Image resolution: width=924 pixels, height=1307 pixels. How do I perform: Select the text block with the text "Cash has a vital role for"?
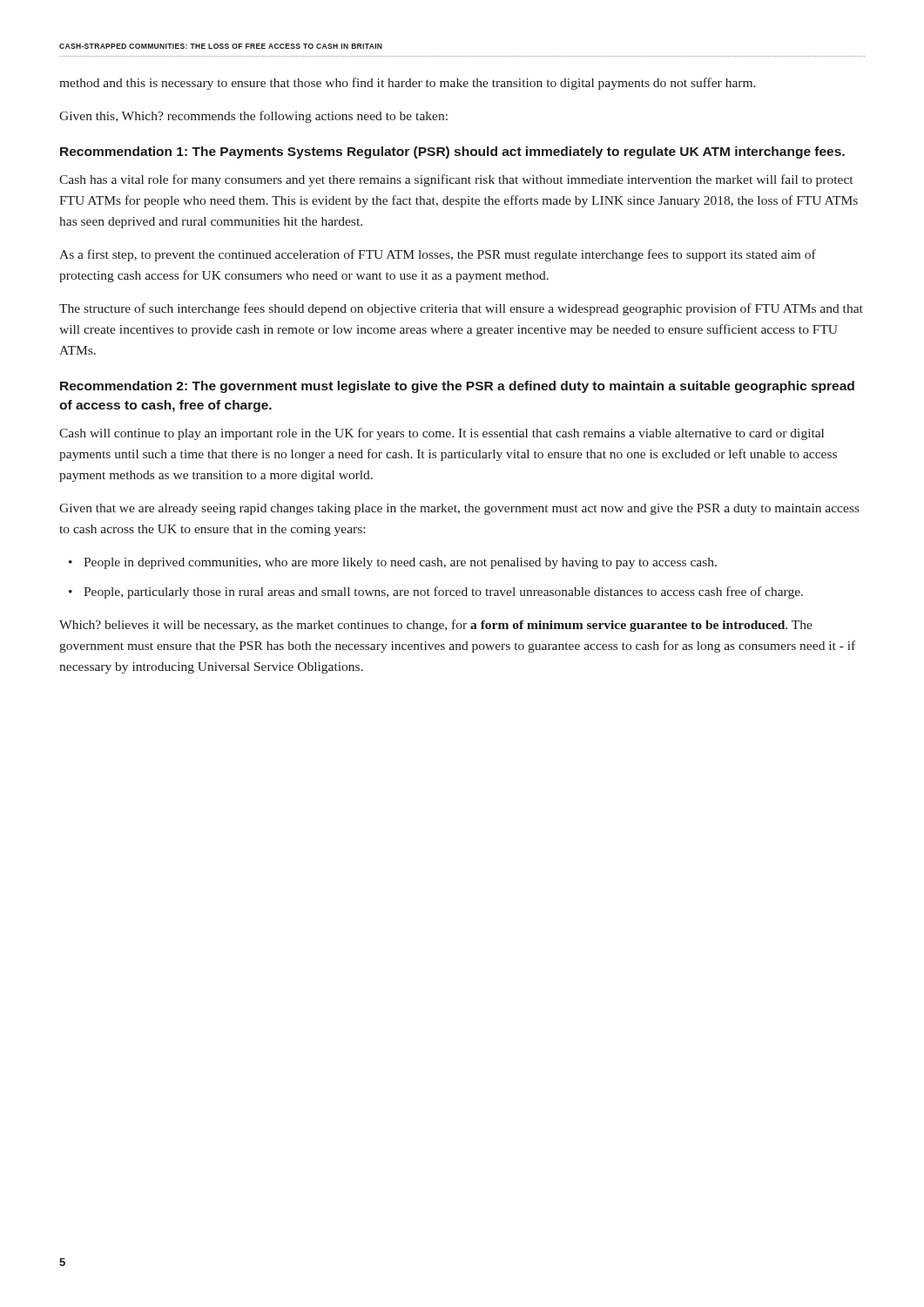(462, 200)
